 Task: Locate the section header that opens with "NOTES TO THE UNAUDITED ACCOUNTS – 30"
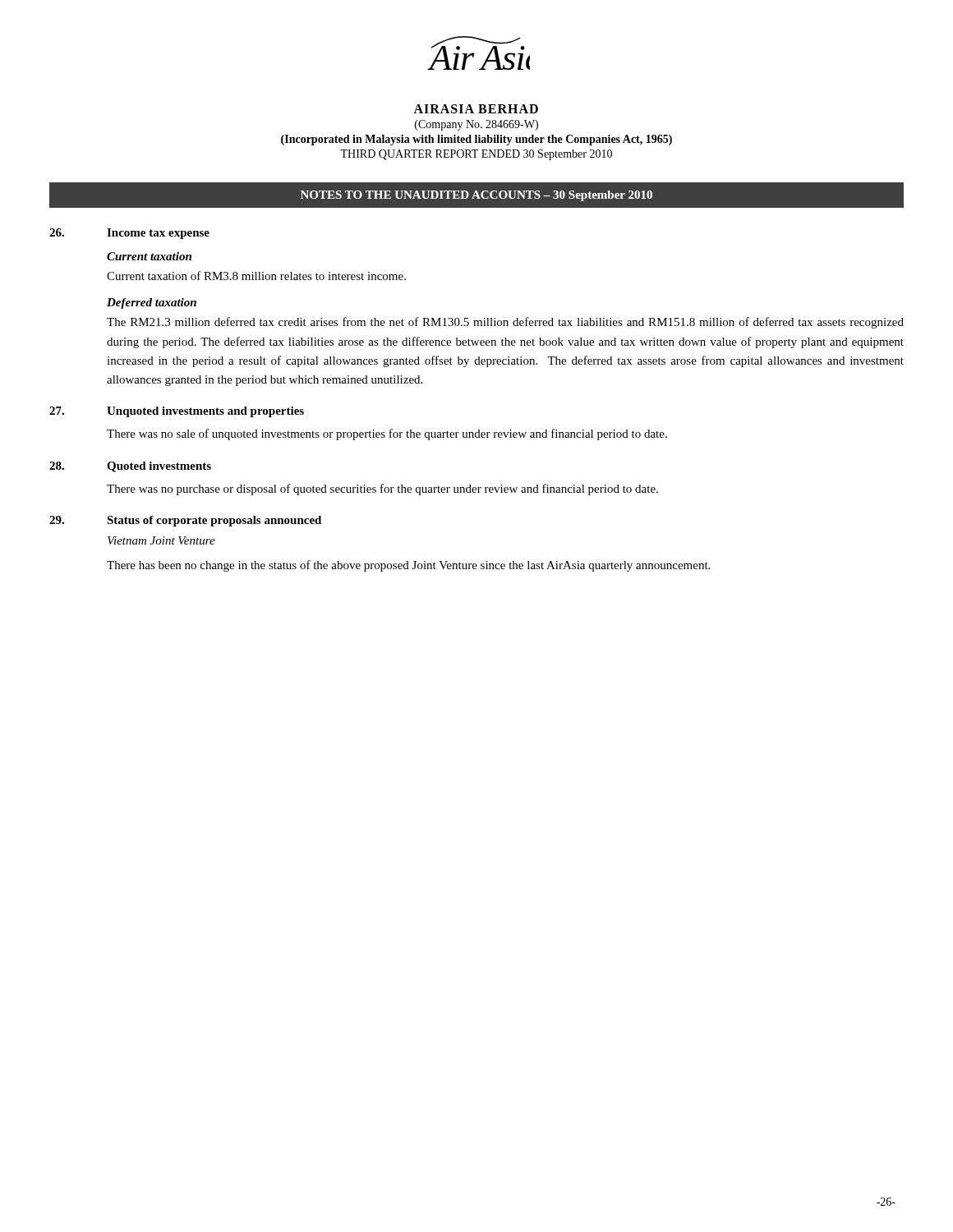click(x=476, y=195)
